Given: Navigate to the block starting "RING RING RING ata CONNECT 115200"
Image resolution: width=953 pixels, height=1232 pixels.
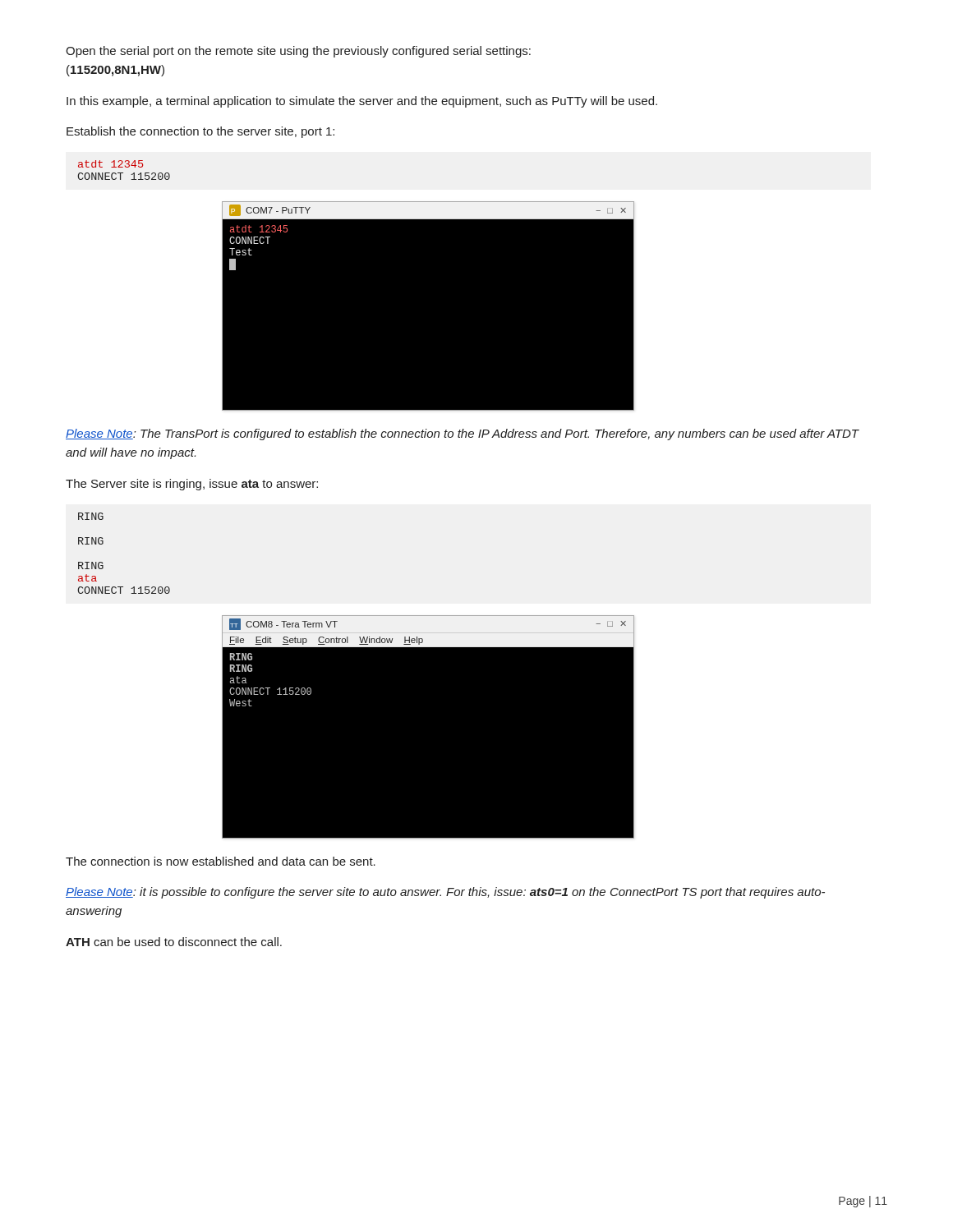Looking at the screenshot, I should point(91,516).
